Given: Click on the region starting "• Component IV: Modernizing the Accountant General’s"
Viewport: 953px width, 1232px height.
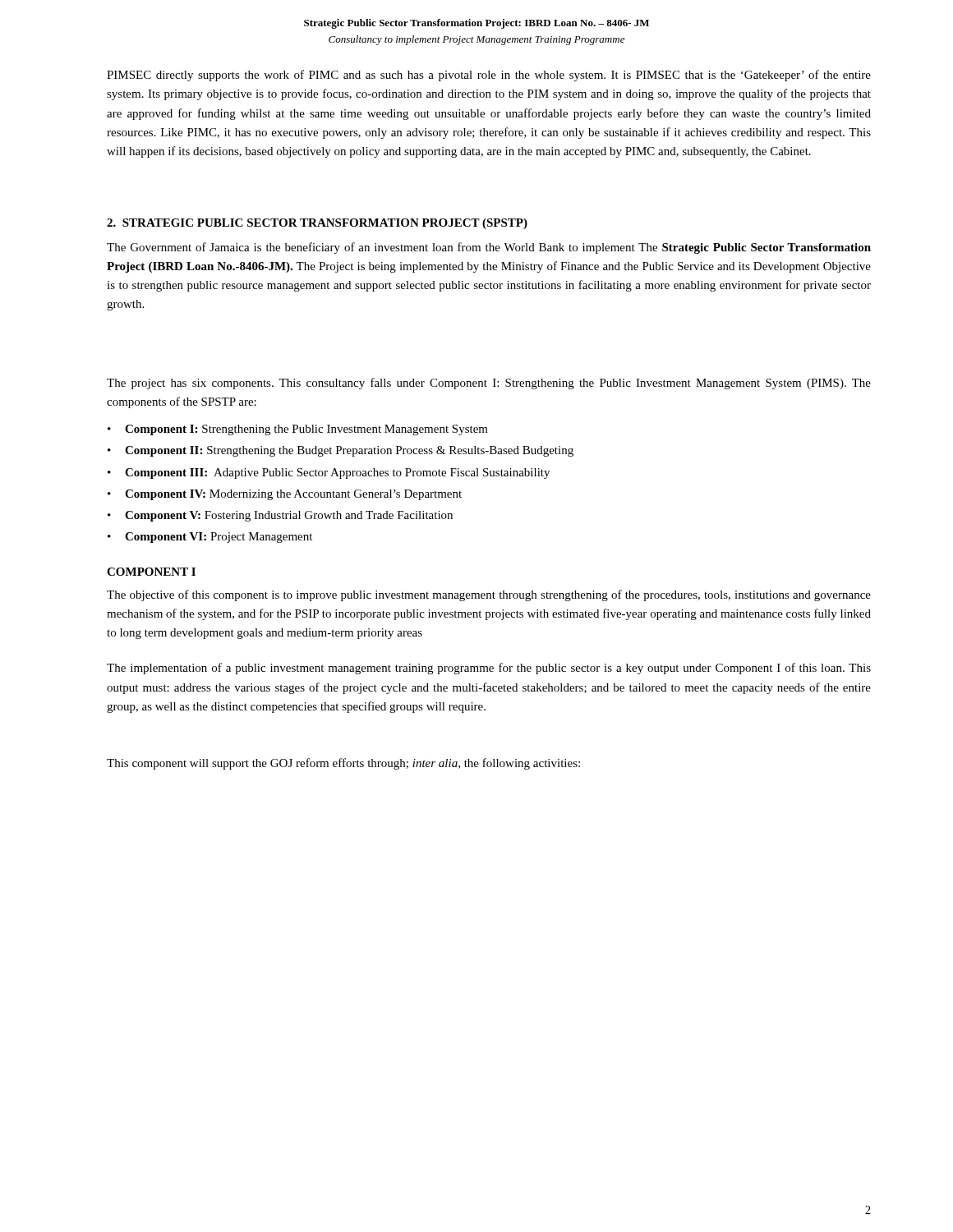Looking at the screenshot, I should coord(285,495).
